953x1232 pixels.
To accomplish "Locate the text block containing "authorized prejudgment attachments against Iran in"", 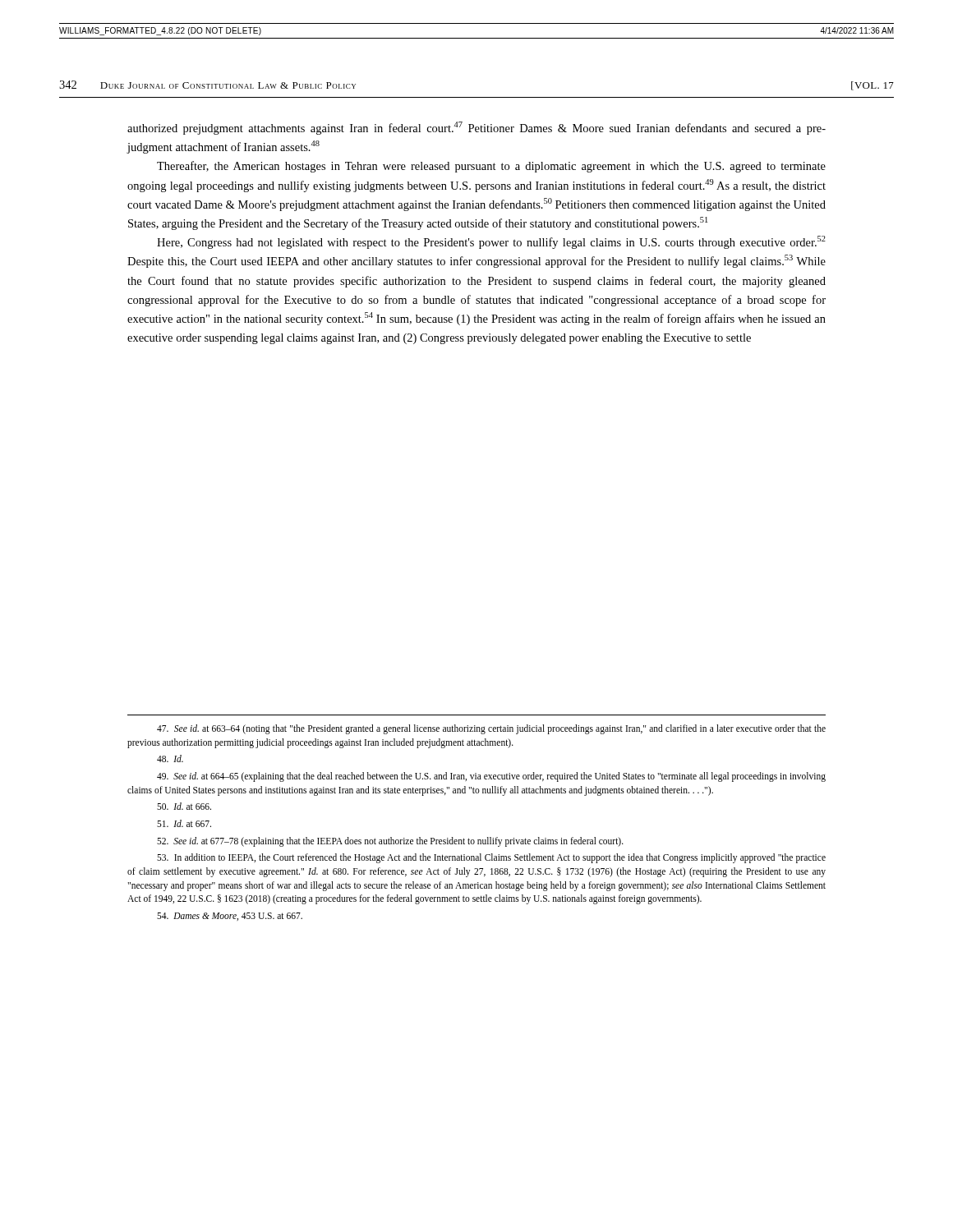I will (476, 138).
